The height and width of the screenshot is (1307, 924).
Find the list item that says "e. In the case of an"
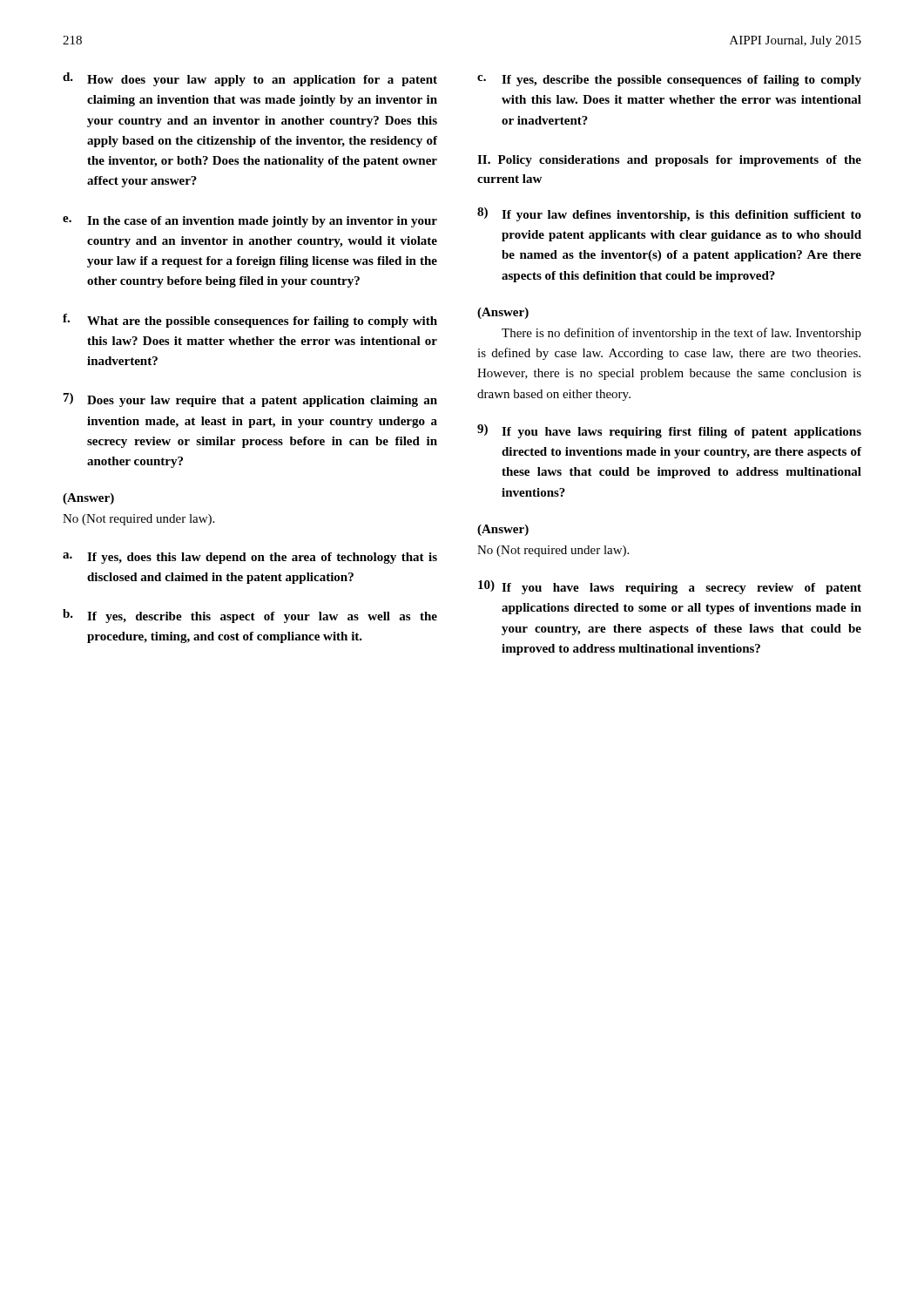click(x=250, y=251)
